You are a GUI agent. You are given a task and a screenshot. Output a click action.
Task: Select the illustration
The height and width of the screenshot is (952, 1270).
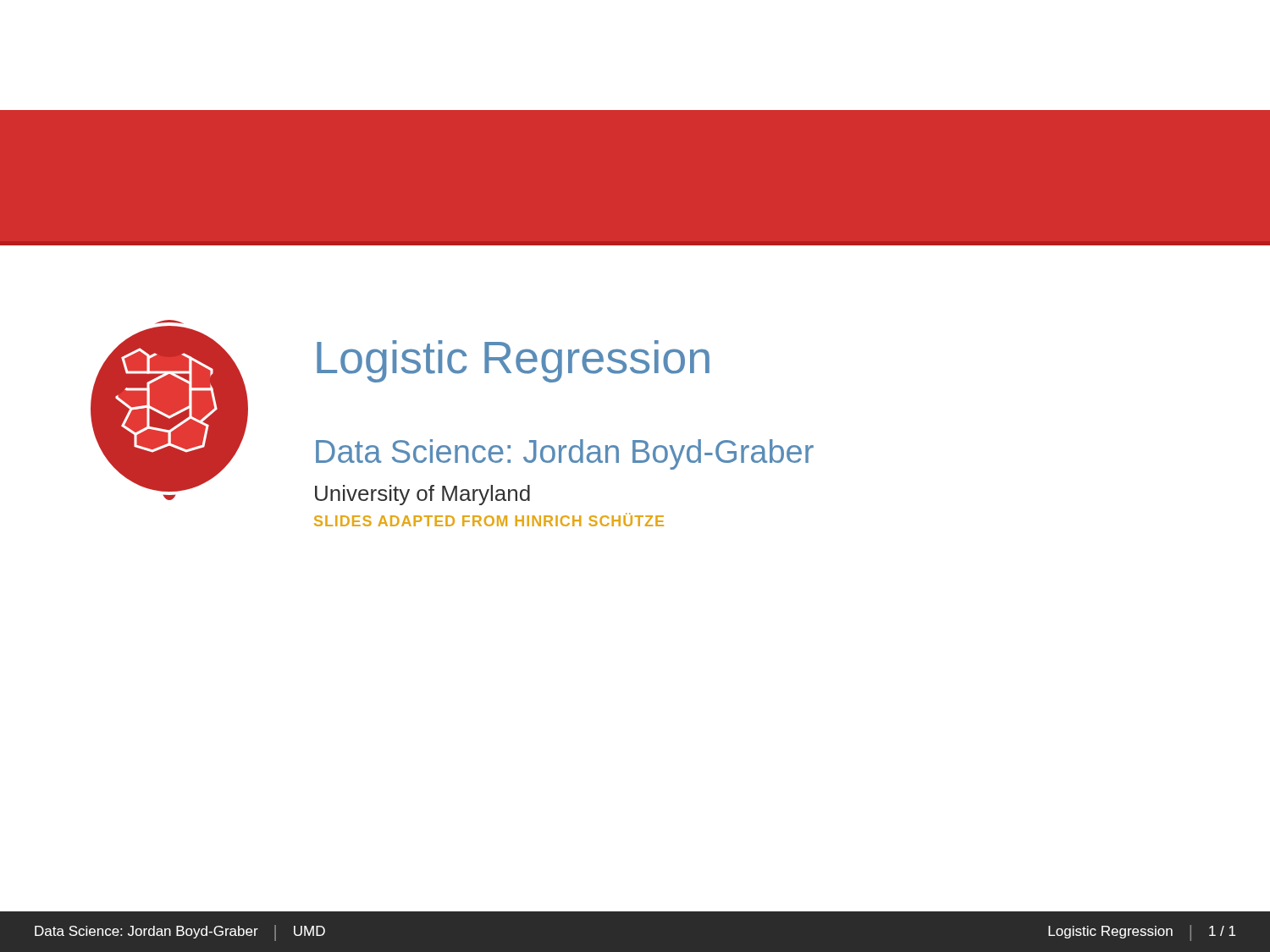tap(169, 410)
